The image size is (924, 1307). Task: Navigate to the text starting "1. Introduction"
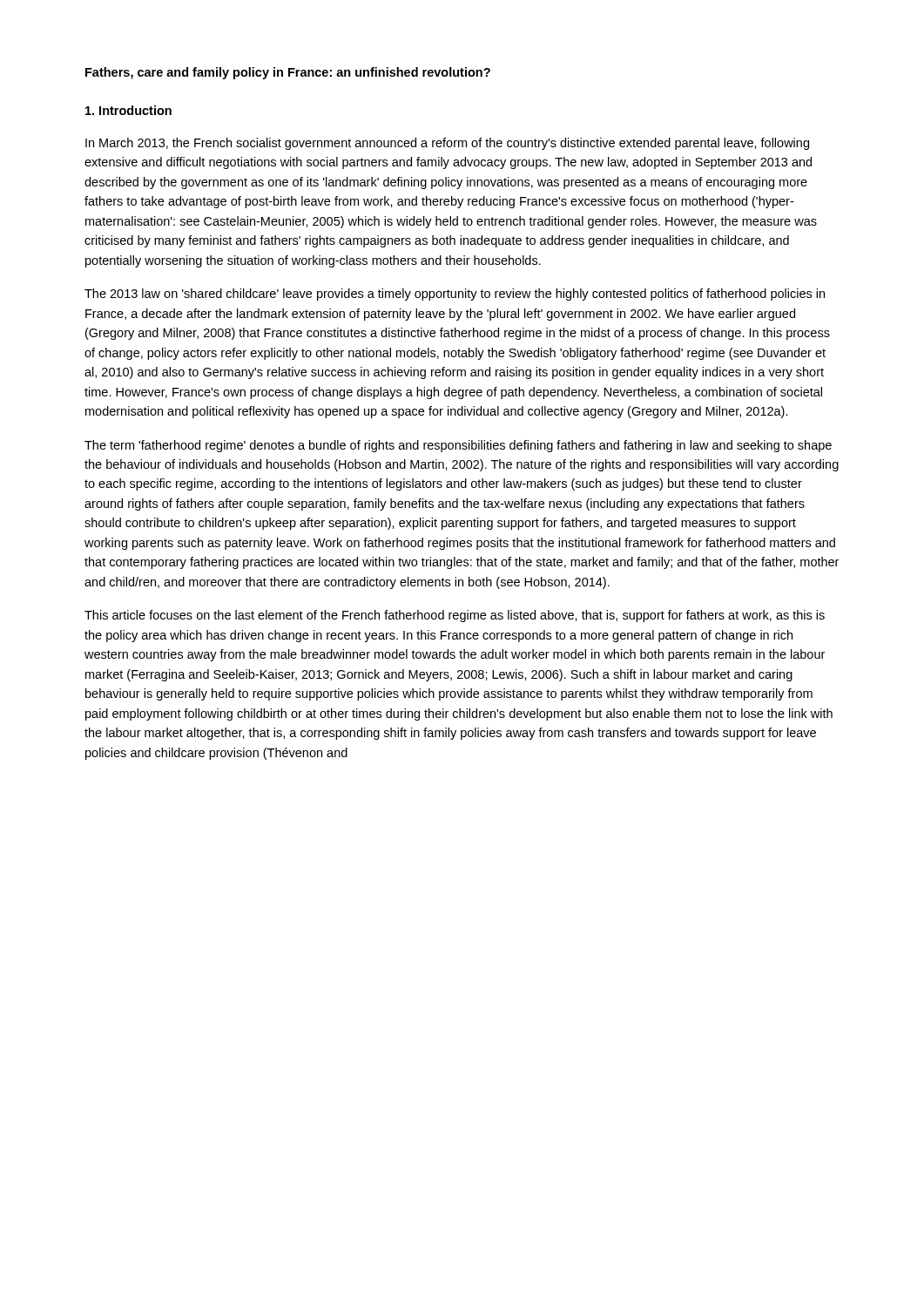tap(128, 111)
